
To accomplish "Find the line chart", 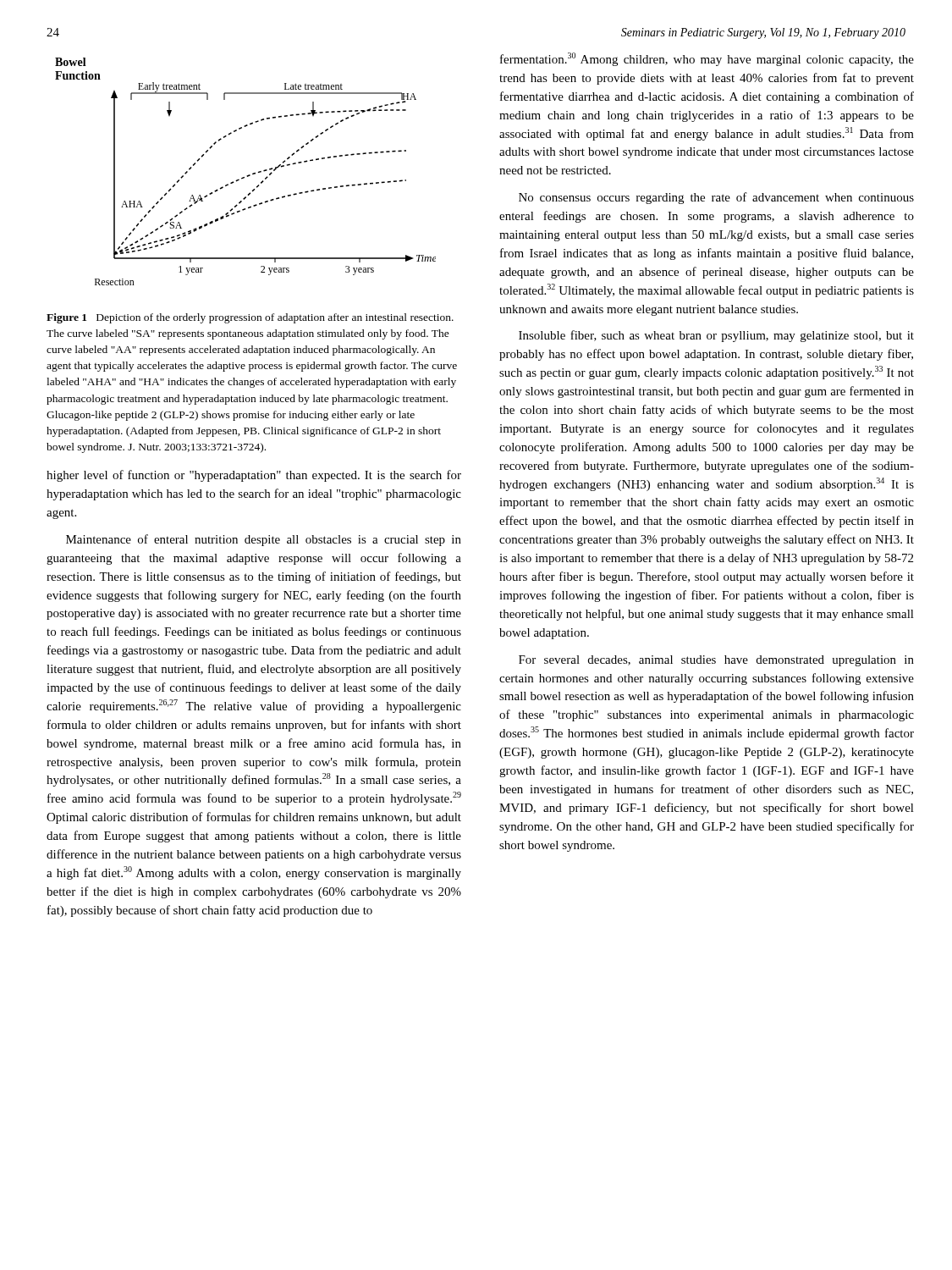I will pos(241,176).
